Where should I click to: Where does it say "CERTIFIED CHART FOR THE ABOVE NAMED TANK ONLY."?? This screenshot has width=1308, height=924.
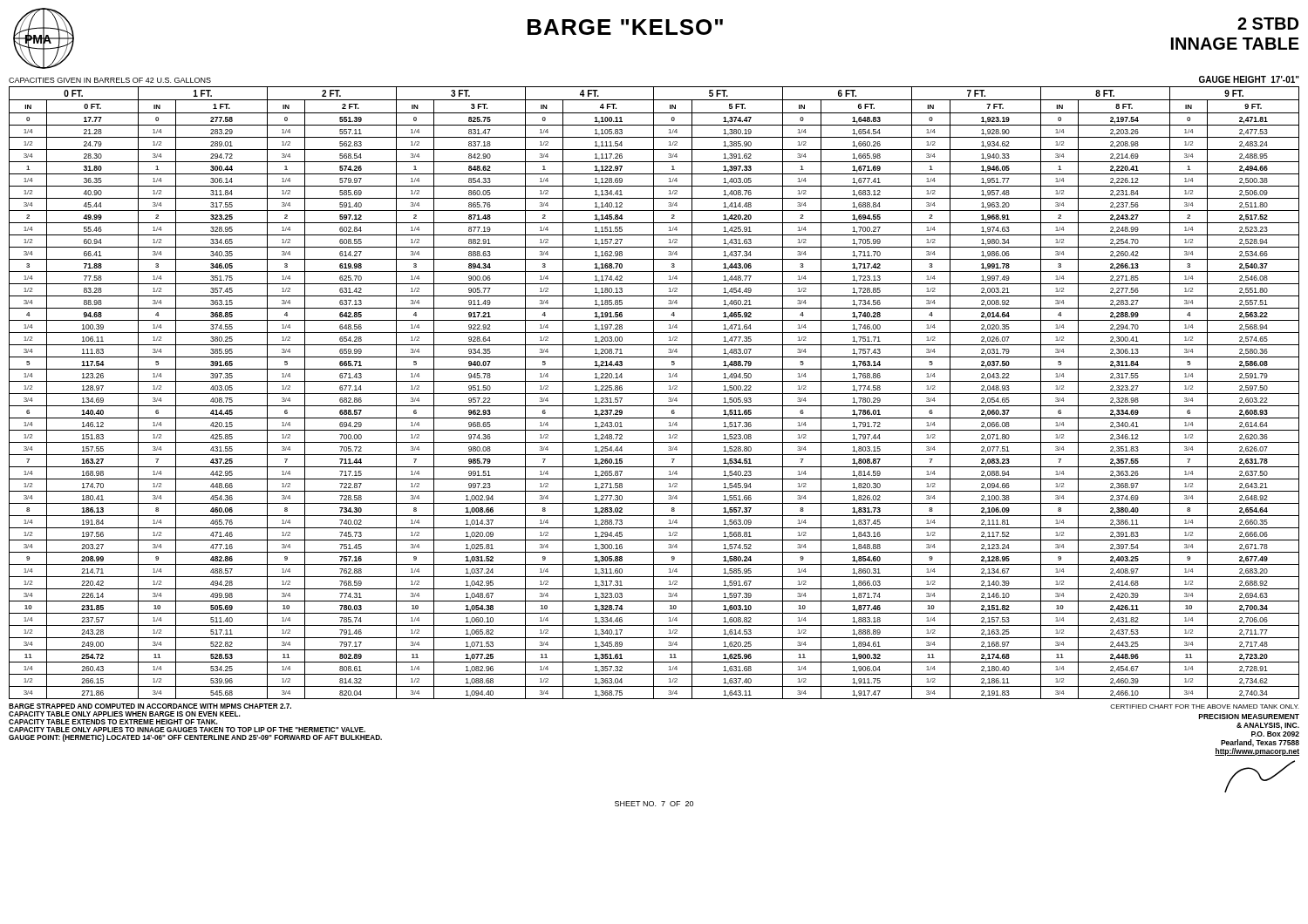(1205, 707)
